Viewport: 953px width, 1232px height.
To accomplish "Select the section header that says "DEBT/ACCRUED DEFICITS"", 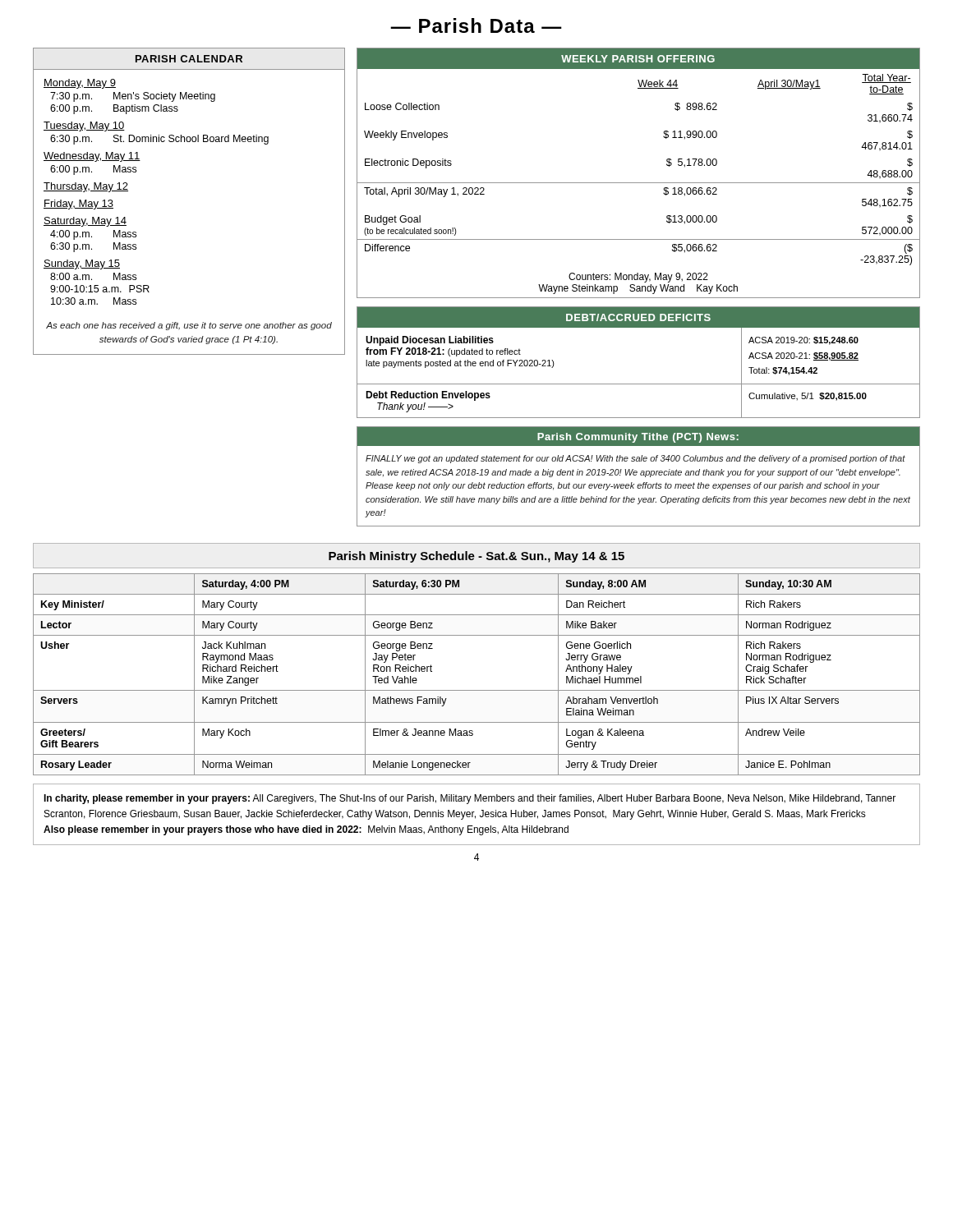I will [638, 317].
